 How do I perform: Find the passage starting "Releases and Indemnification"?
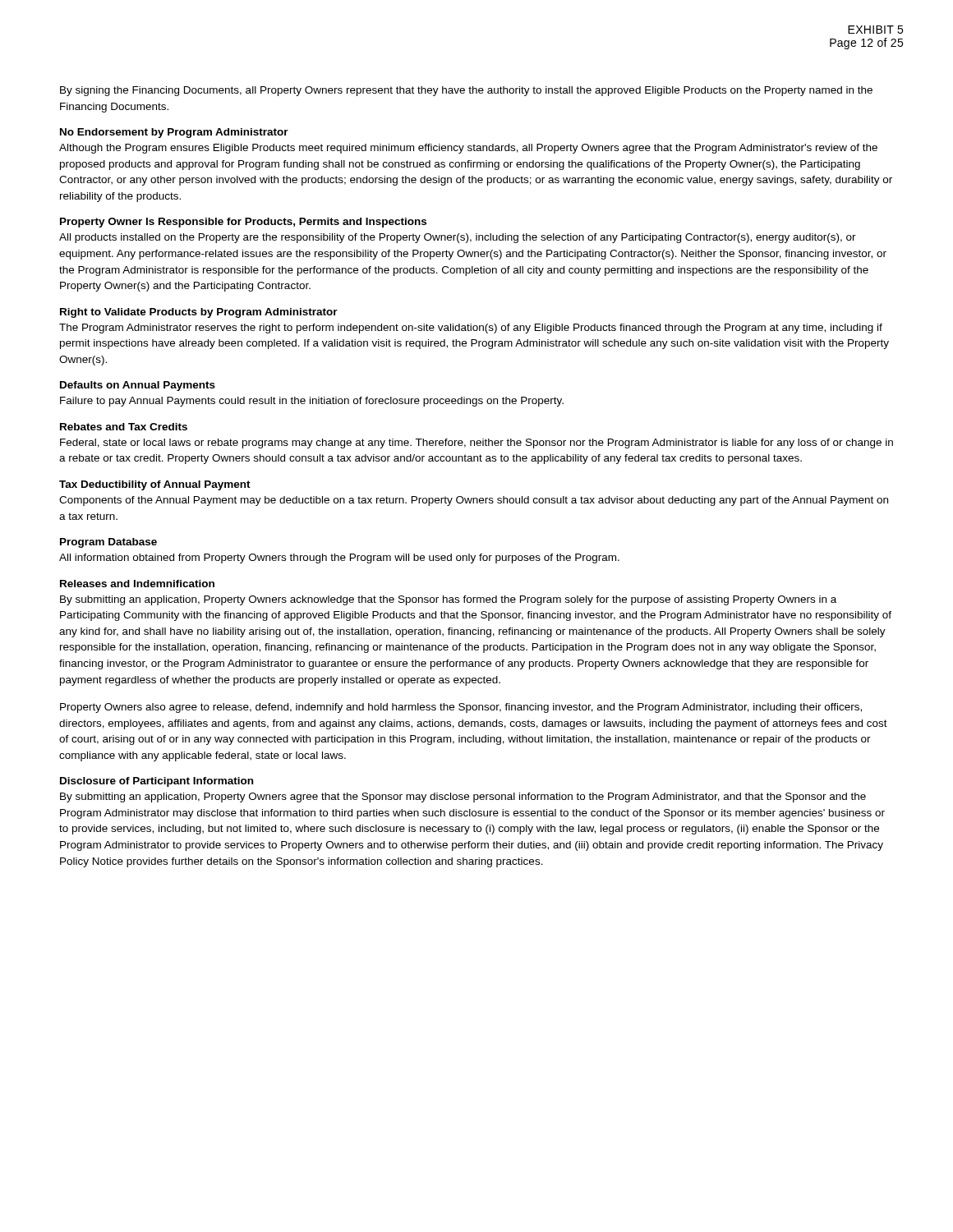tap(137, 583)
